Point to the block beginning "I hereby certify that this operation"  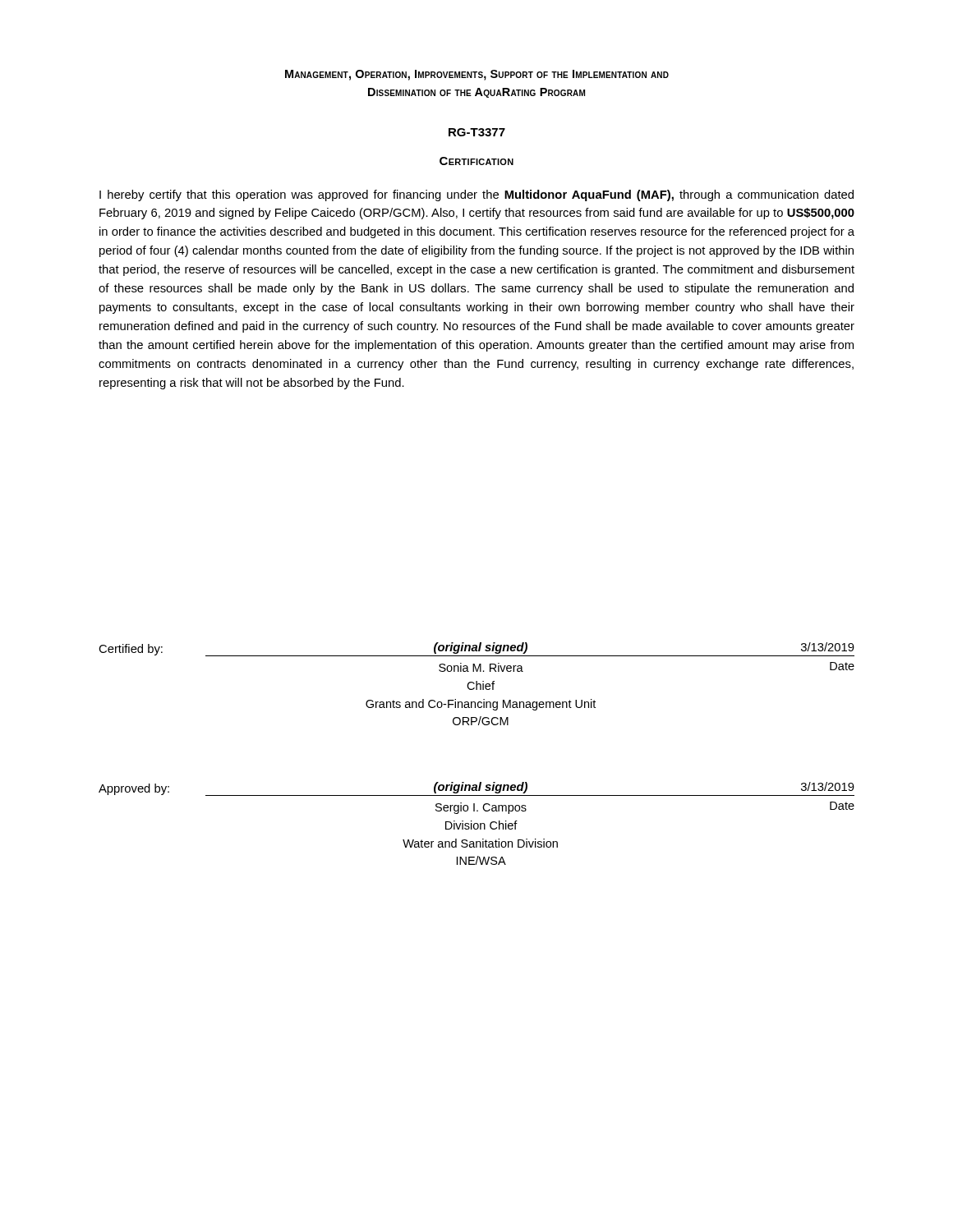click(x=476, y=288)
